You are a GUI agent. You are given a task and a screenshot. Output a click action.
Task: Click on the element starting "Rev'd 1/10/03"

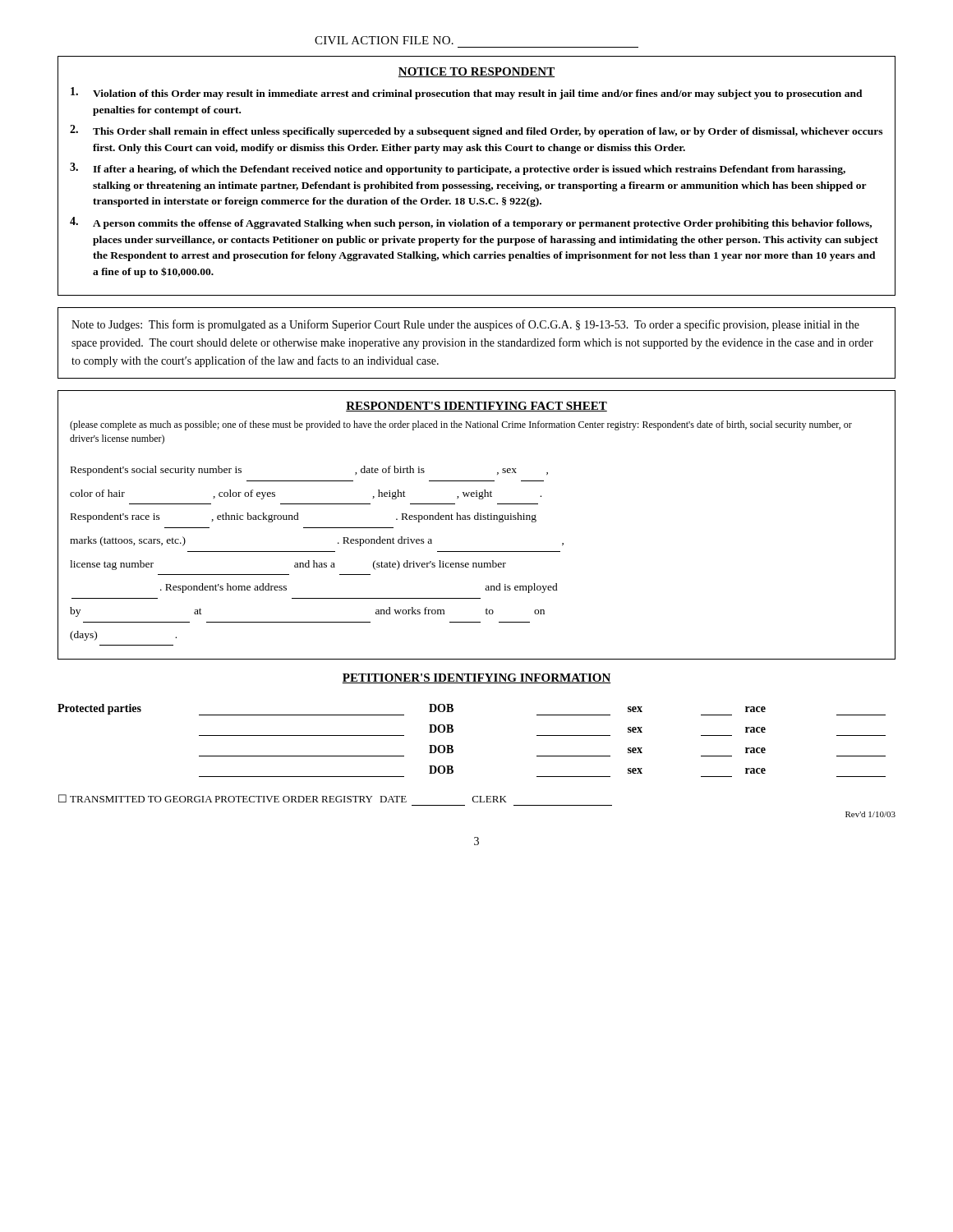[x=870, y=814]
